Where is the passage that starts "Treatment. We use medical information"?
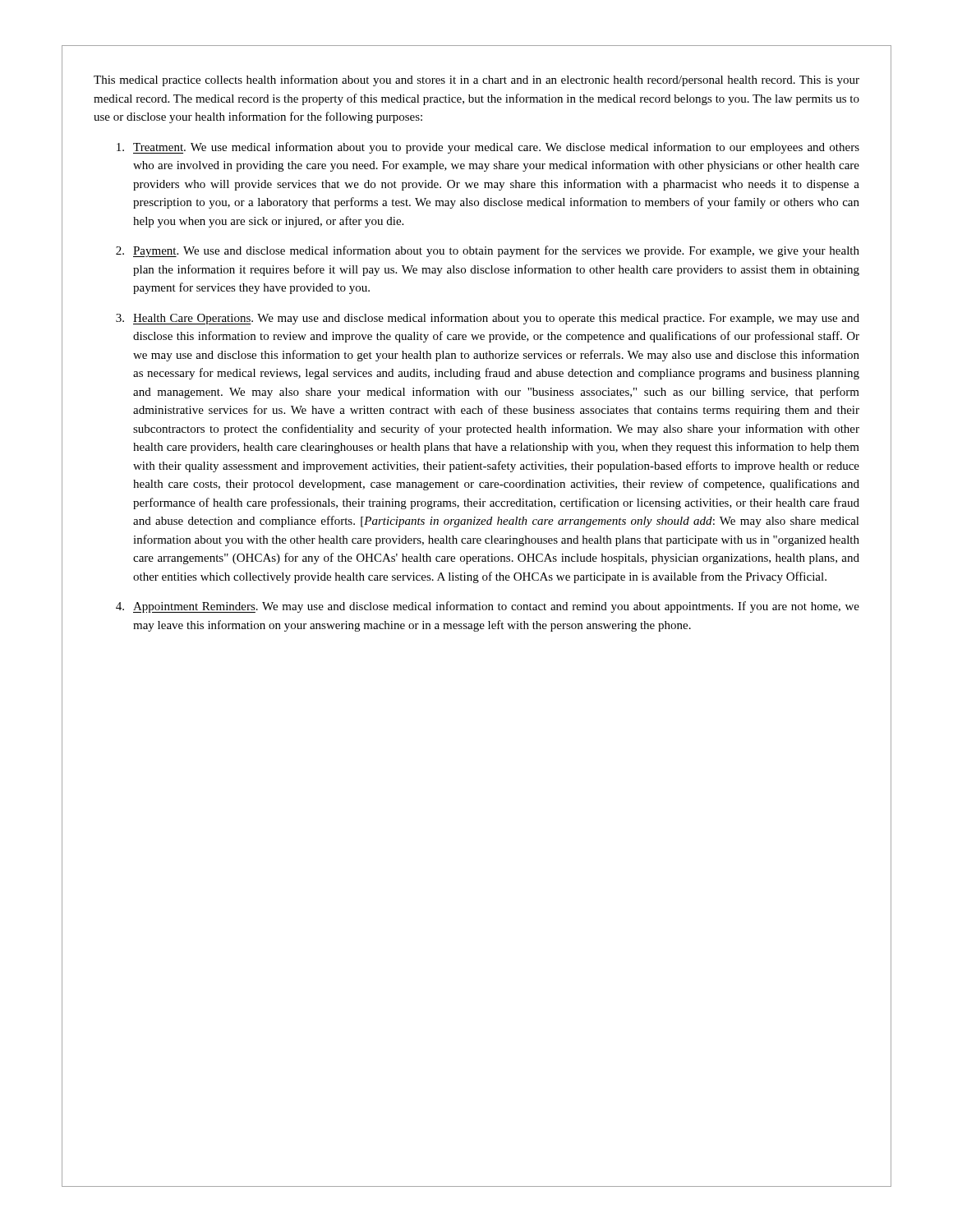Screen dimensions: 1232x953 [476, 184]
